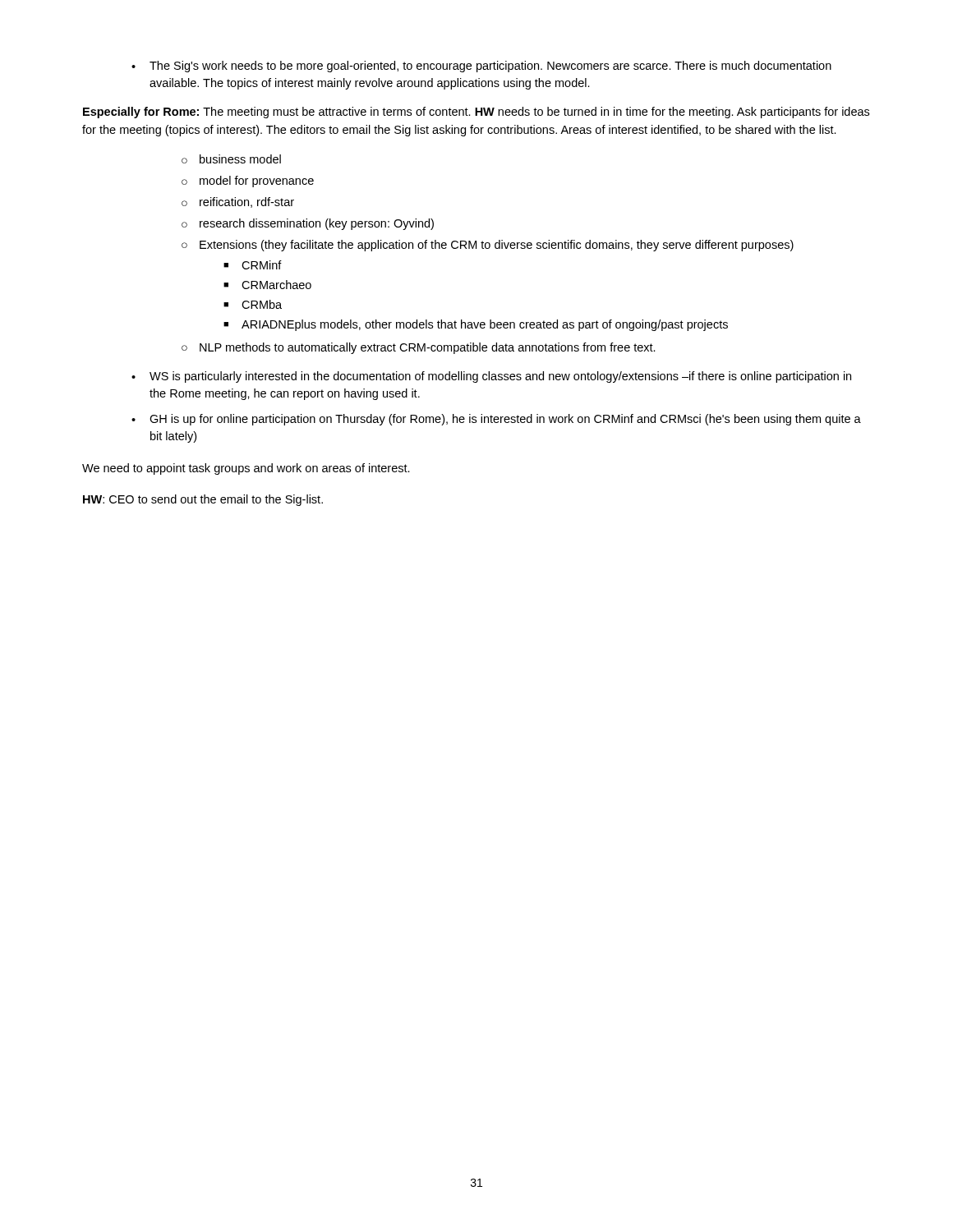Point to the block beginning "We need to"
This screenshot has height=1232, width=953.
tap(246, 468)
